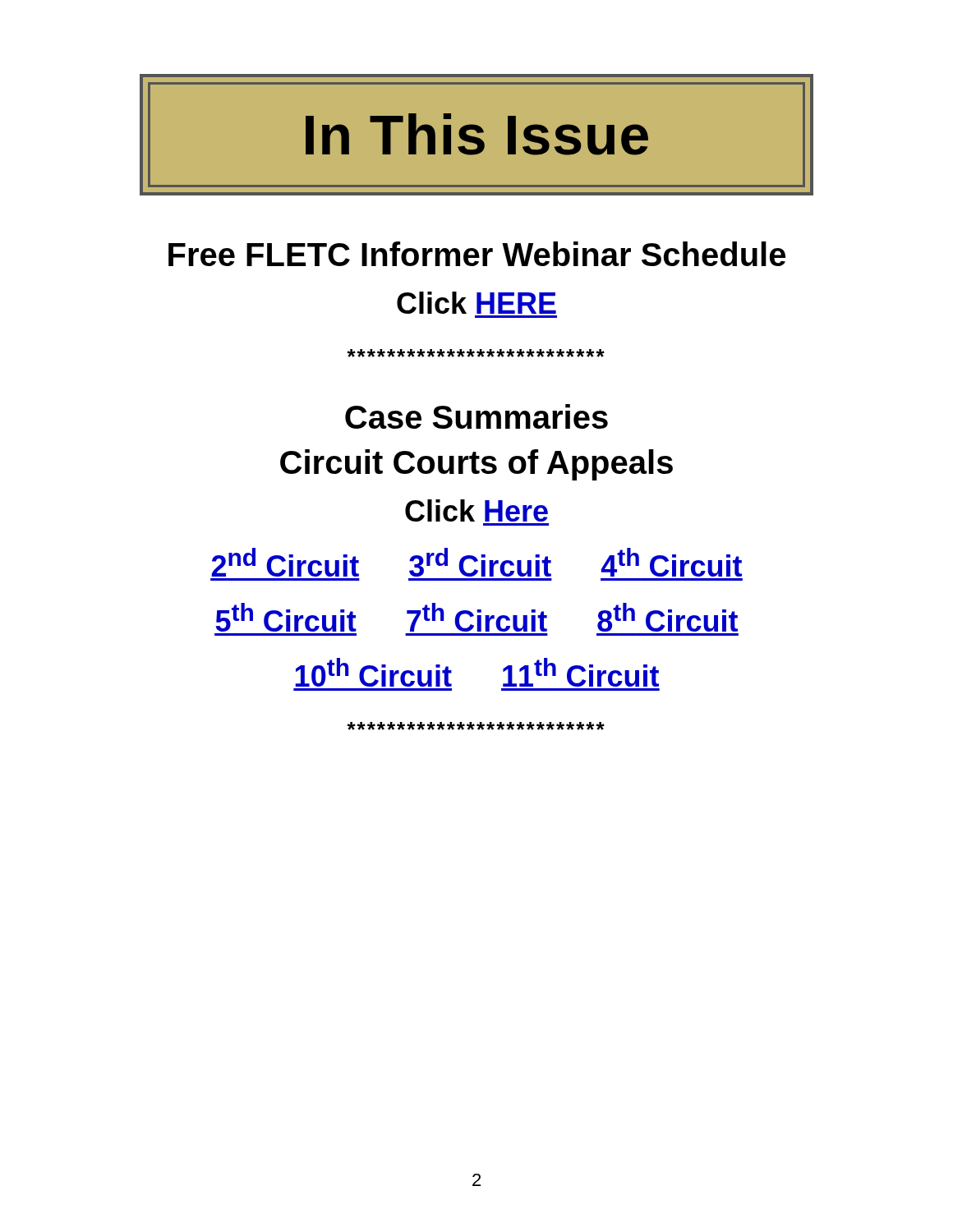Click on the section header that says "Case Summaries"
The width and height of the screenshot is (953, 1232).
476,417
